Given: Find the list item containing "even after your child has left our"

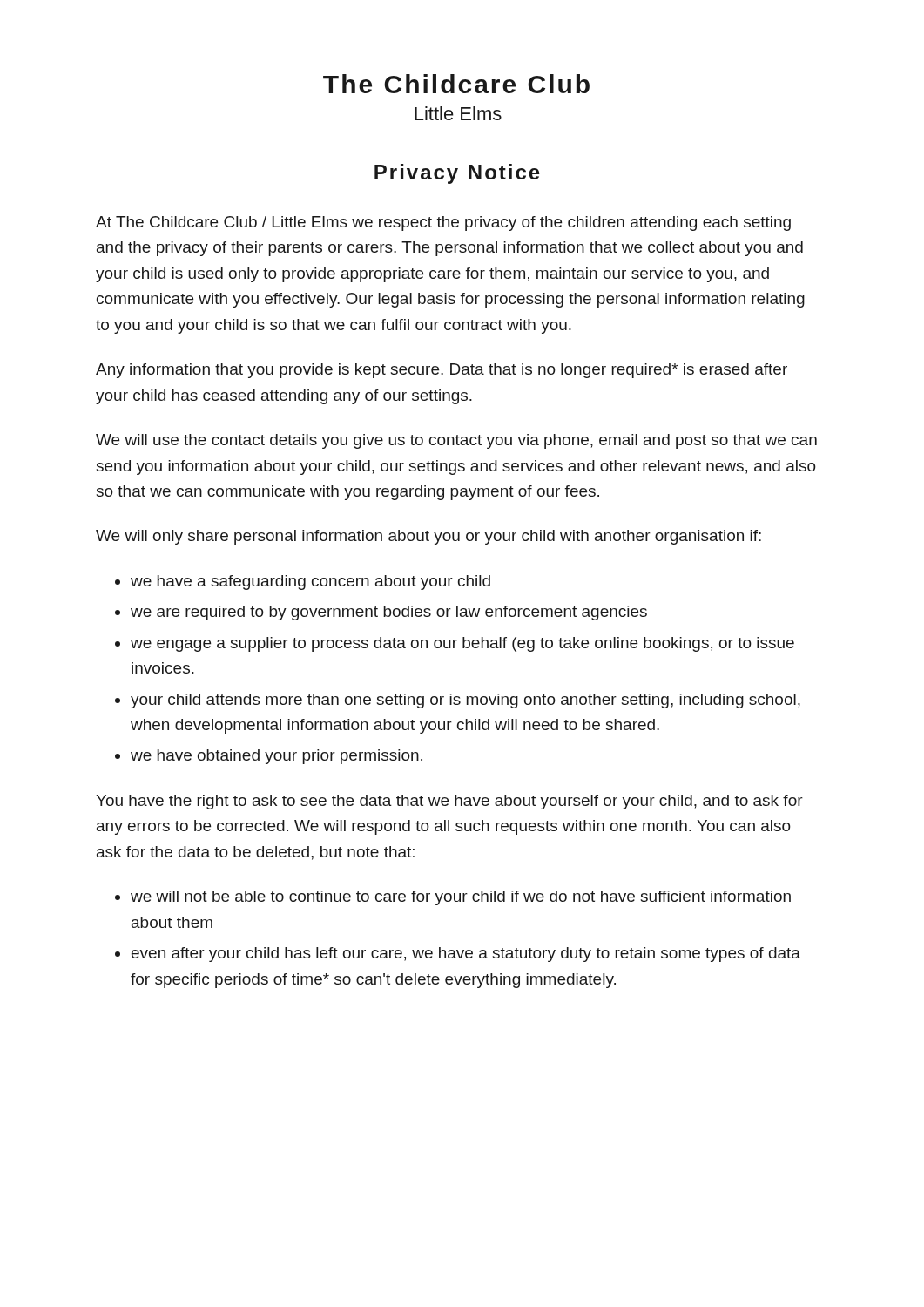Looking at the screenshot, I should click(465, 966).
